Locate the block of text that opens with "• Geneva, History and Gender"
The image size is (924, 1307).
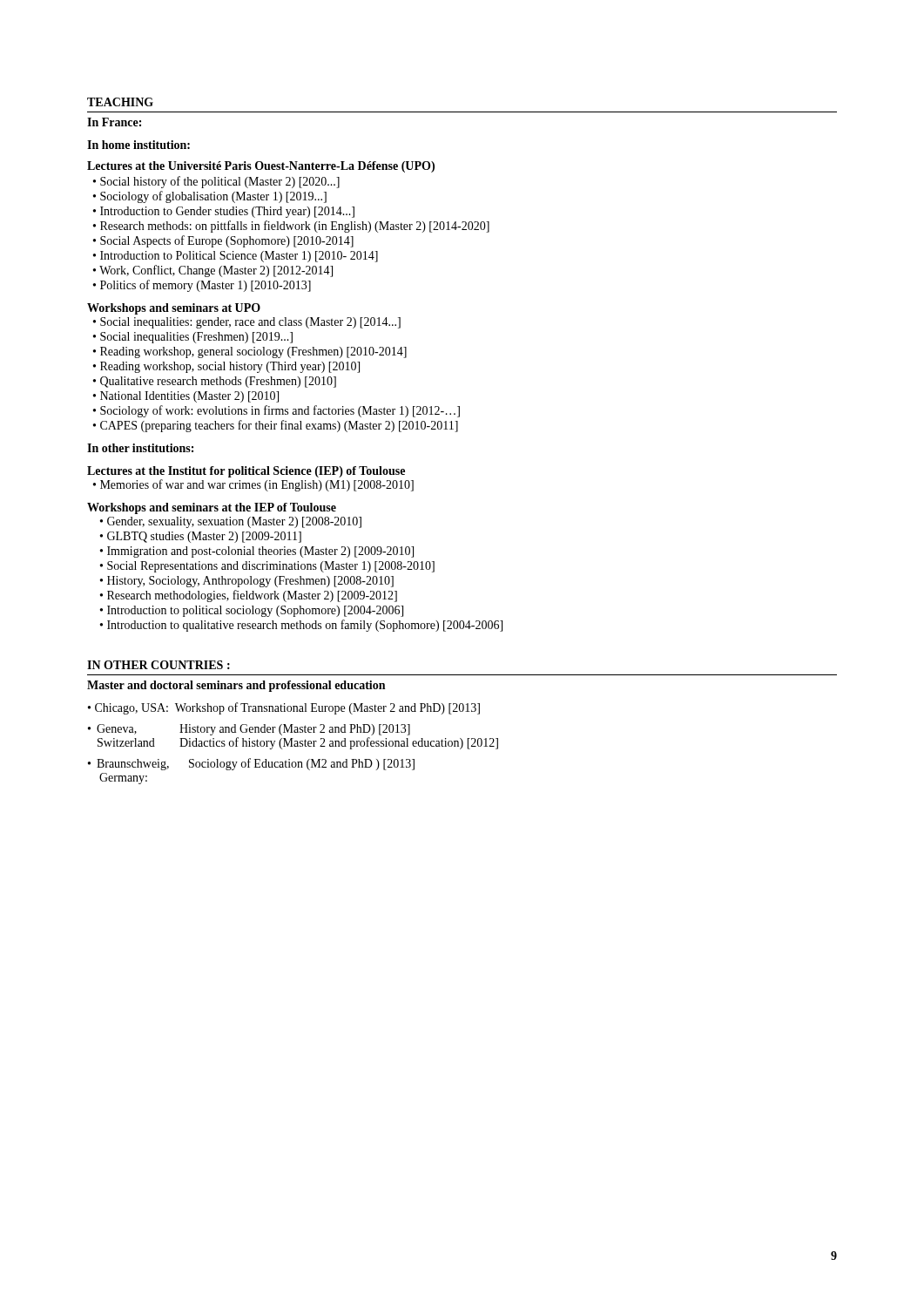462,736
